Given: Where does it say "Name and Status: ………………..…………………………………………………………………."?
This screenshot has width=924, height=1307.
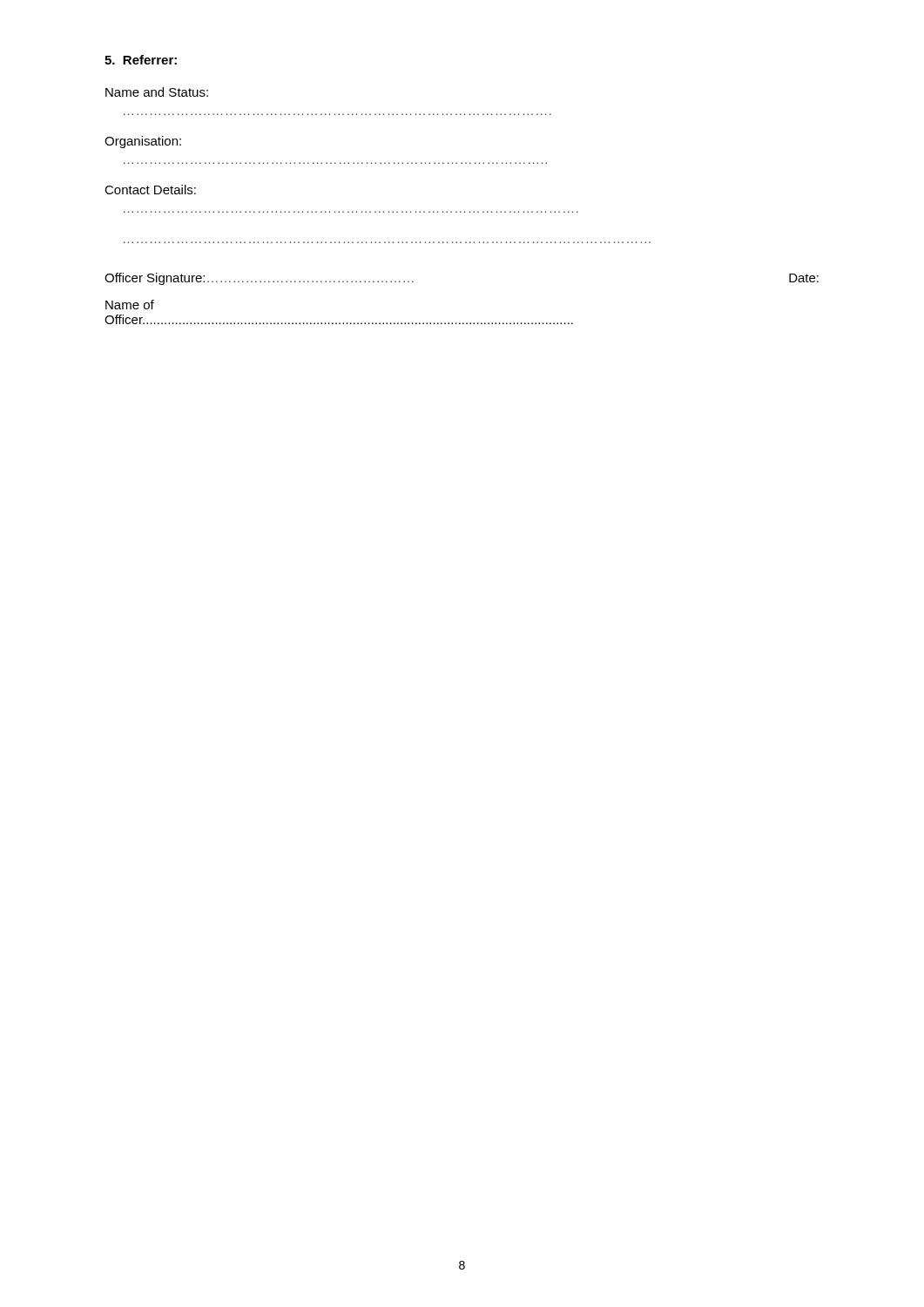Looking at the screenshot, I should (157, 92).
